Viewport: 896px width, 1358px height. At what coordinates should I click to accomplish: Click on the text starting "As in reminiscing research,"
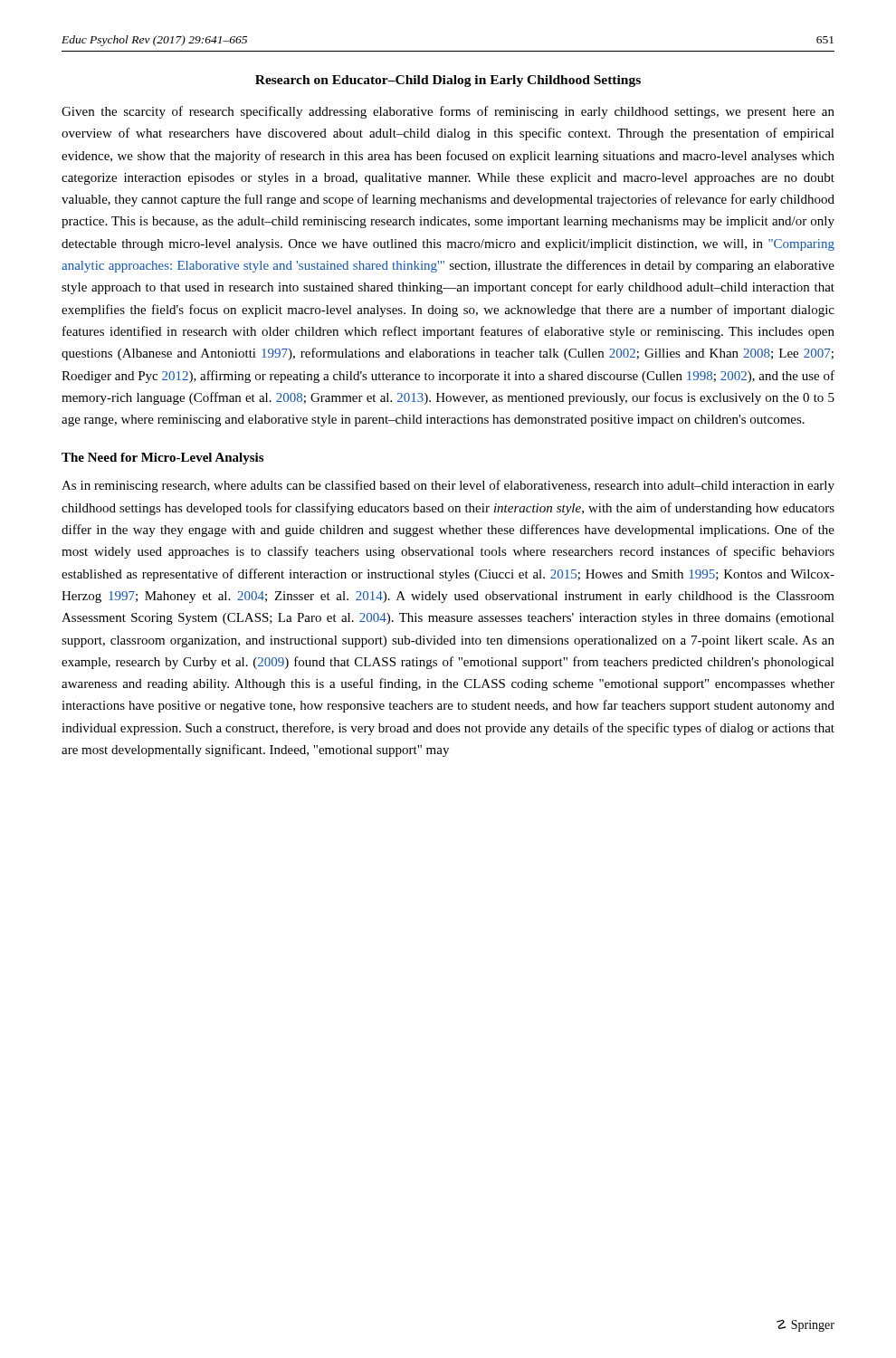(x=448, y=618)
